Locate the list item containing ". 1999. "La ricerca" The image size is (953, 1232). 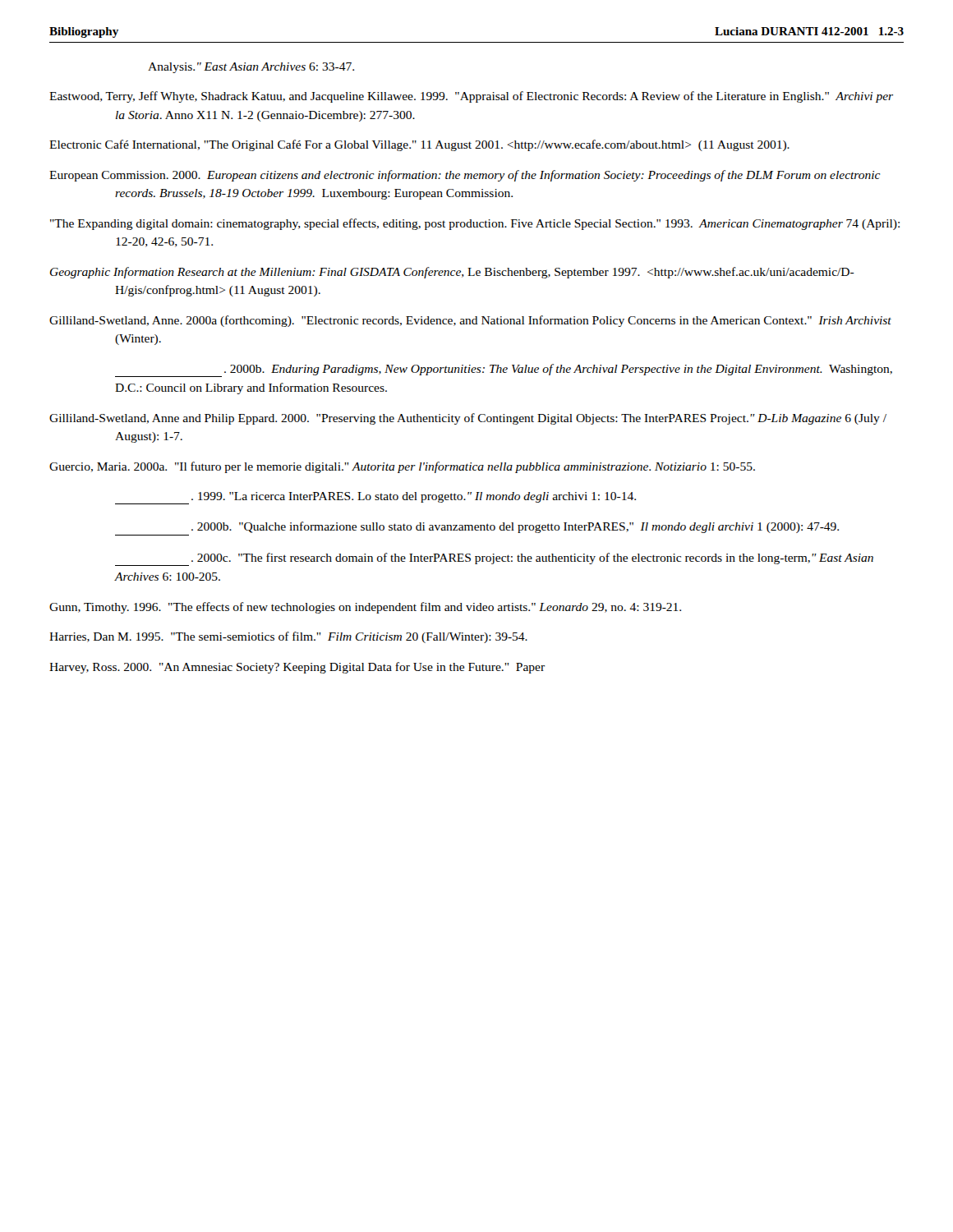[x=376, y=496]
